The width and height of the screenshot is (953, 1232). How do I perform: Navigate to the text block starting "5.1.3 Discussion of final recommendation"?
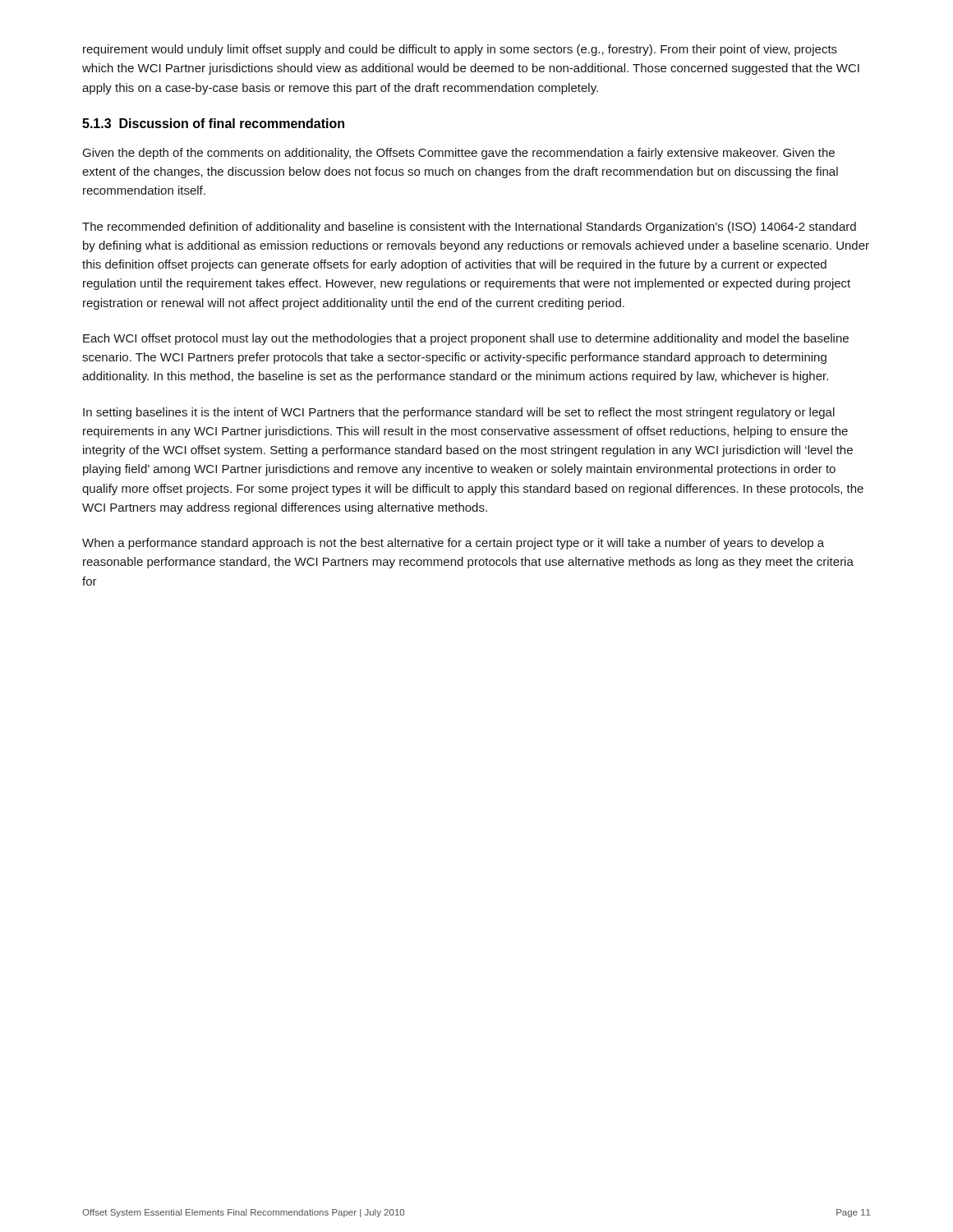[x=214, y=123]
